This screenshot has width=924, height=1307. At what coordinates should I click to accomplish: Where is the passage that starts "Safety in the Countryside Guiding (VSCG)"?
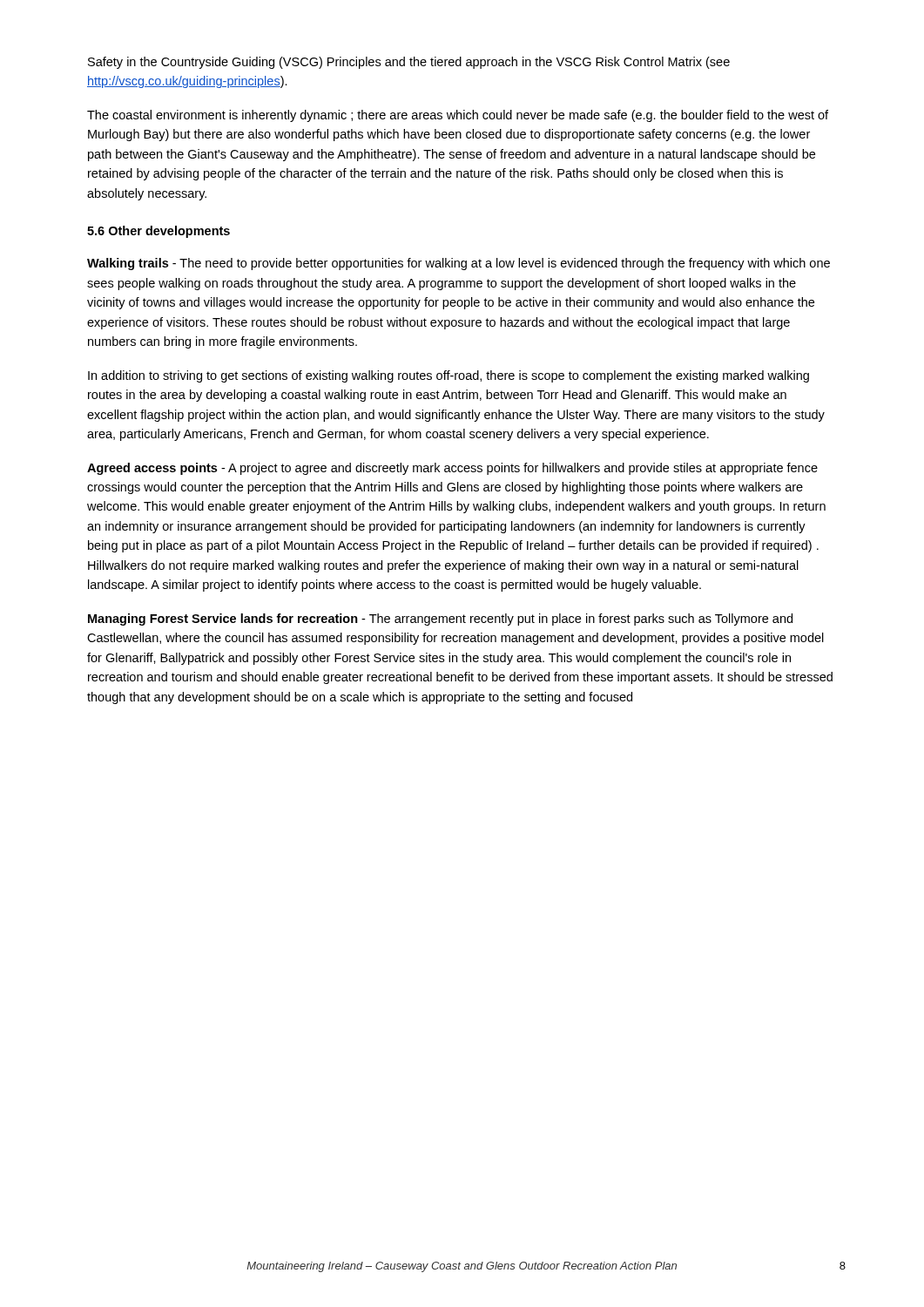tap(409, 72)
